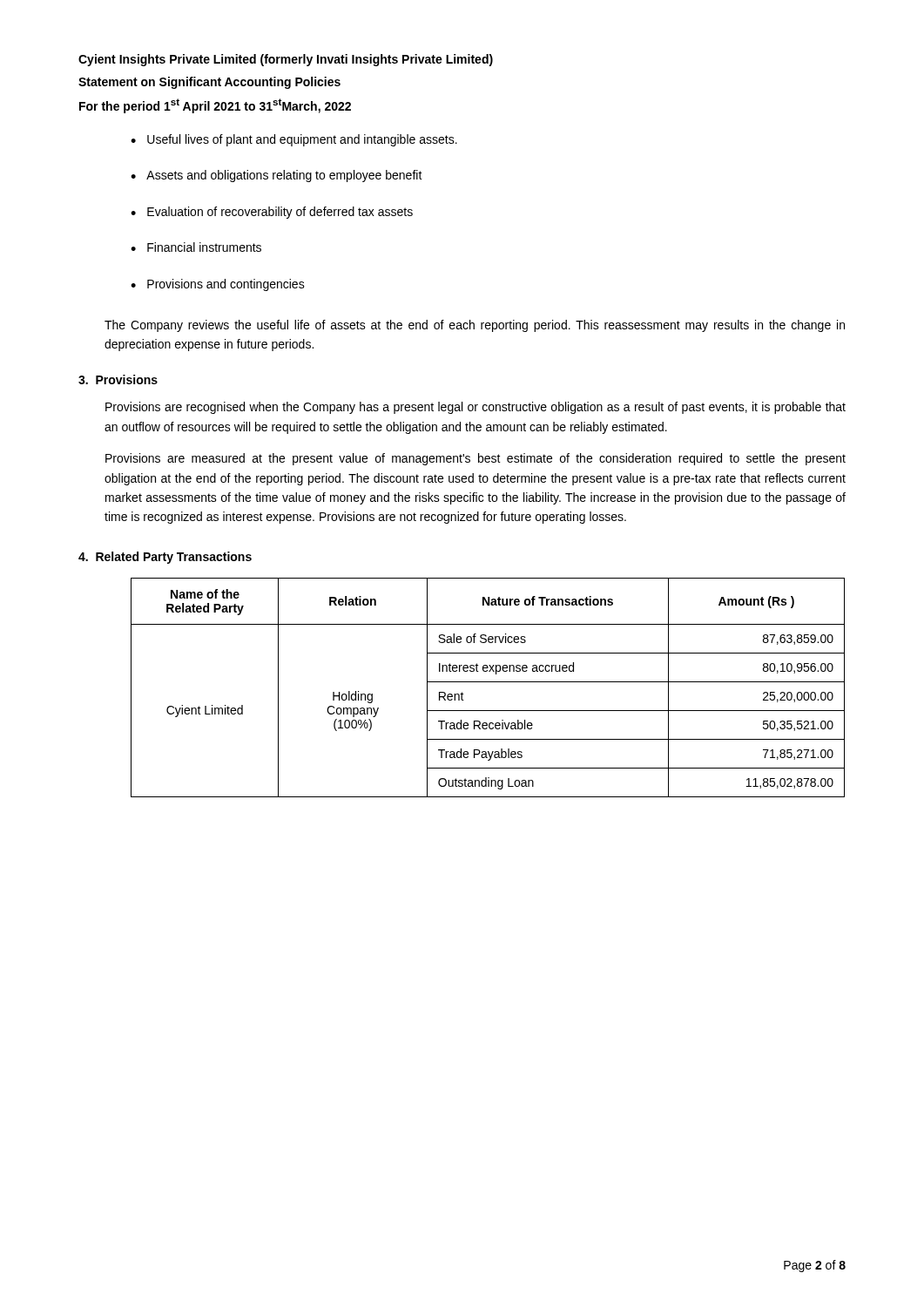Image resolution: width=924 pixels, height=1307 pixels.
Task: Where is the section header that starts "For the period"?
Action: (215, 106)
